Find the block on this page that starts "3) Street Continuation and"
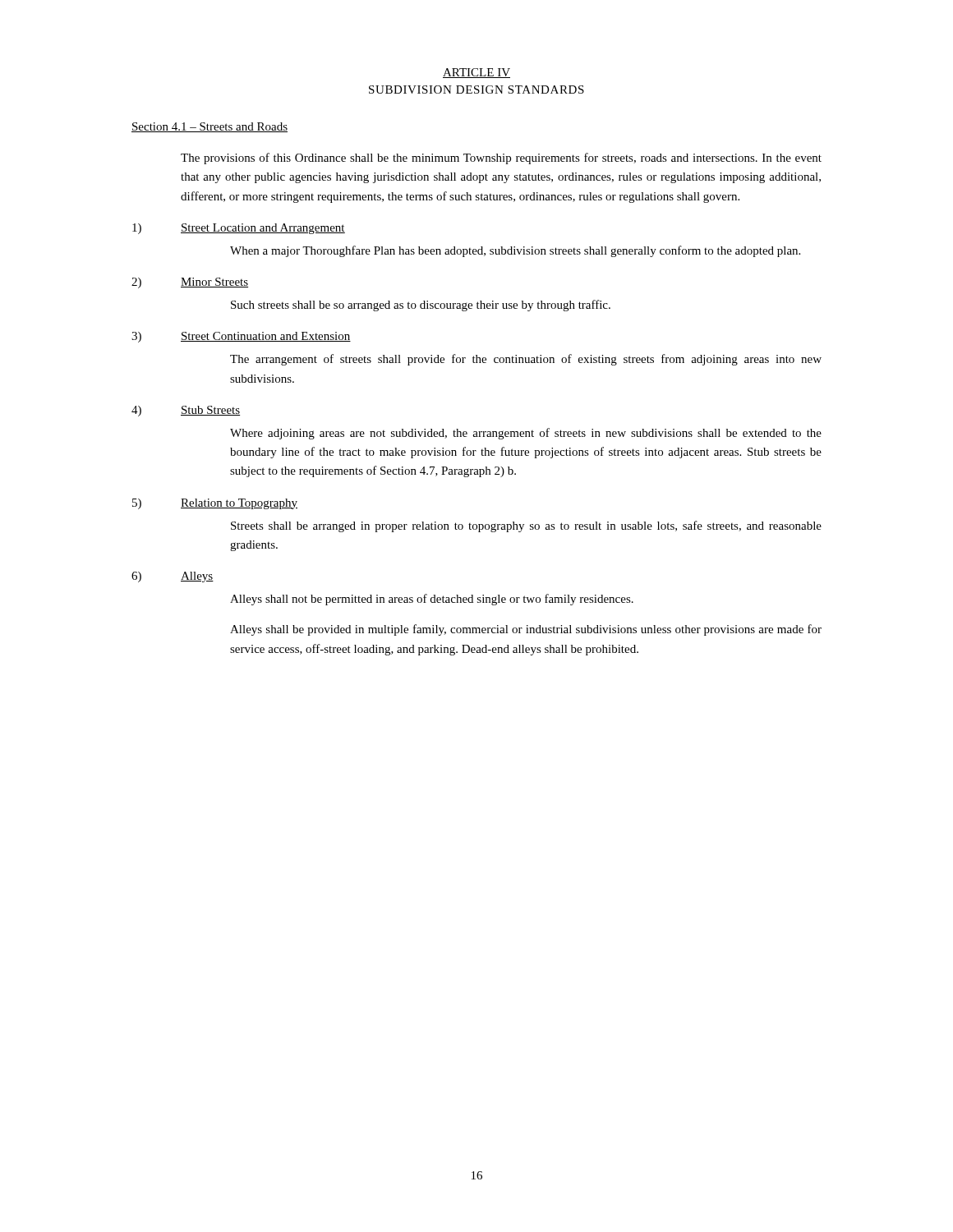953x1232 pixels. pos(241,337)
